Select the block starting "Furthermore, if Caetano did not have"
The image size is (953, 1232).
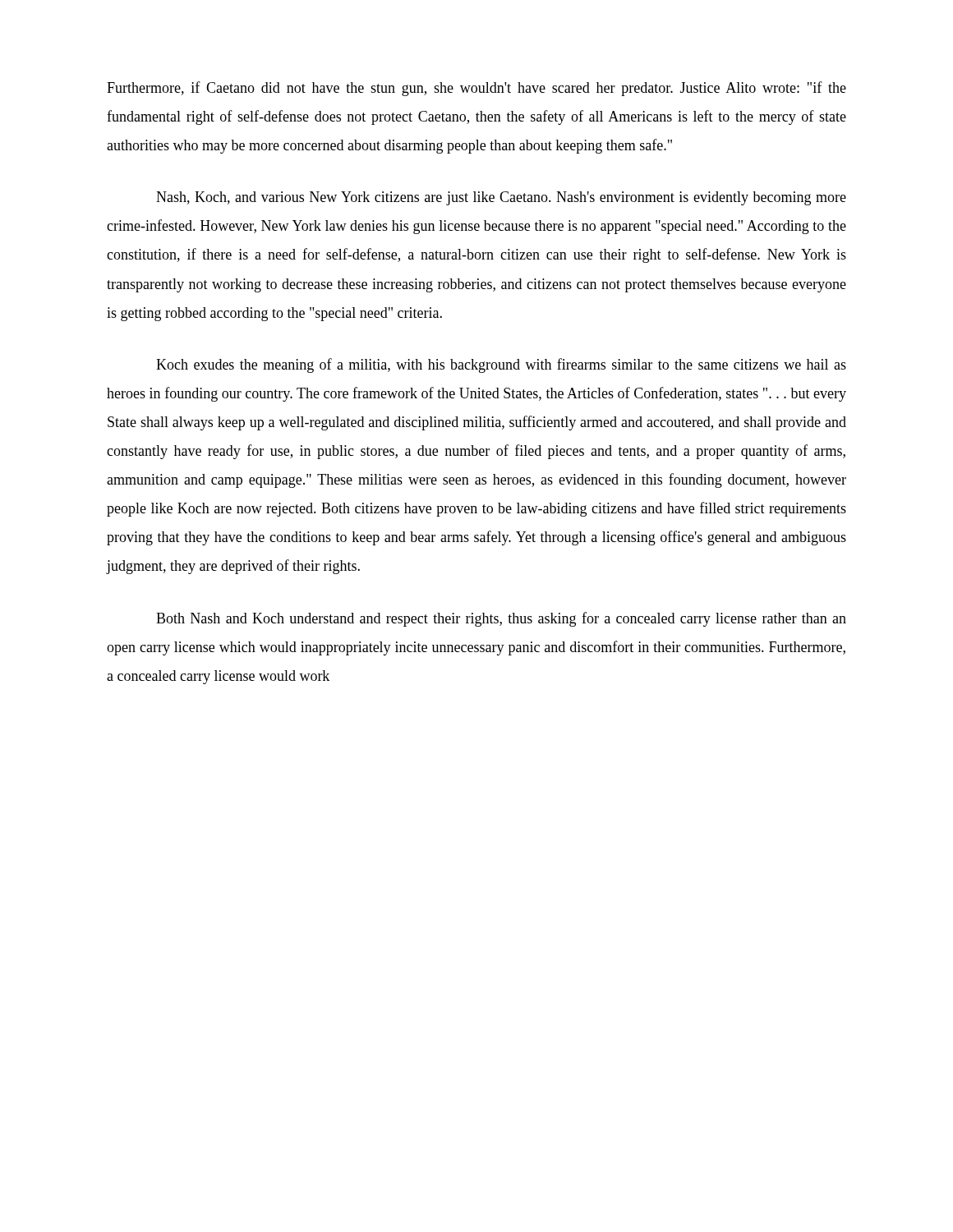476,382
